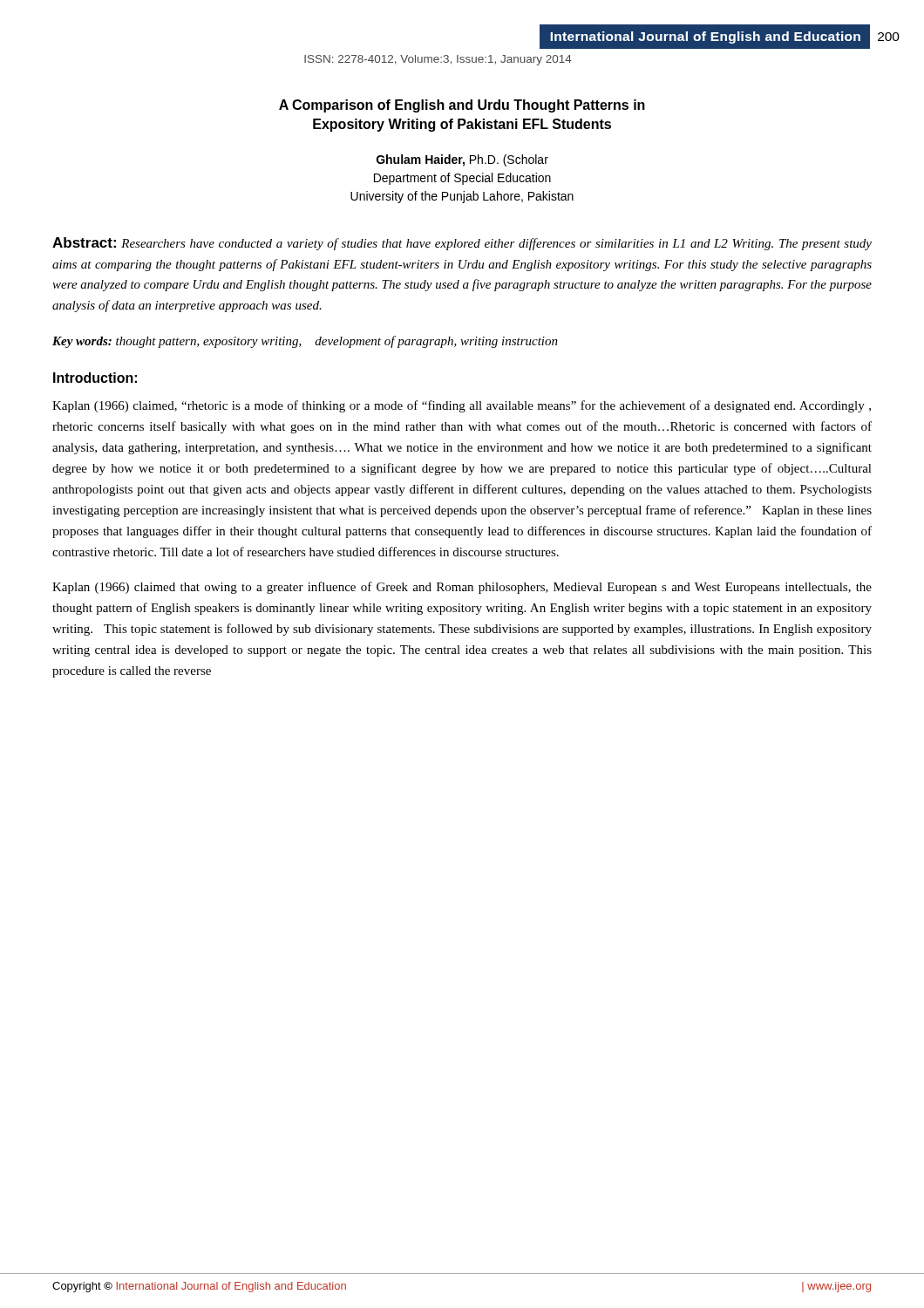Select the element starting "Ghulam Haider, Ph.D. (Scholar"
924x1308 pixels.
pyautogui.click(x=462, y=178)
